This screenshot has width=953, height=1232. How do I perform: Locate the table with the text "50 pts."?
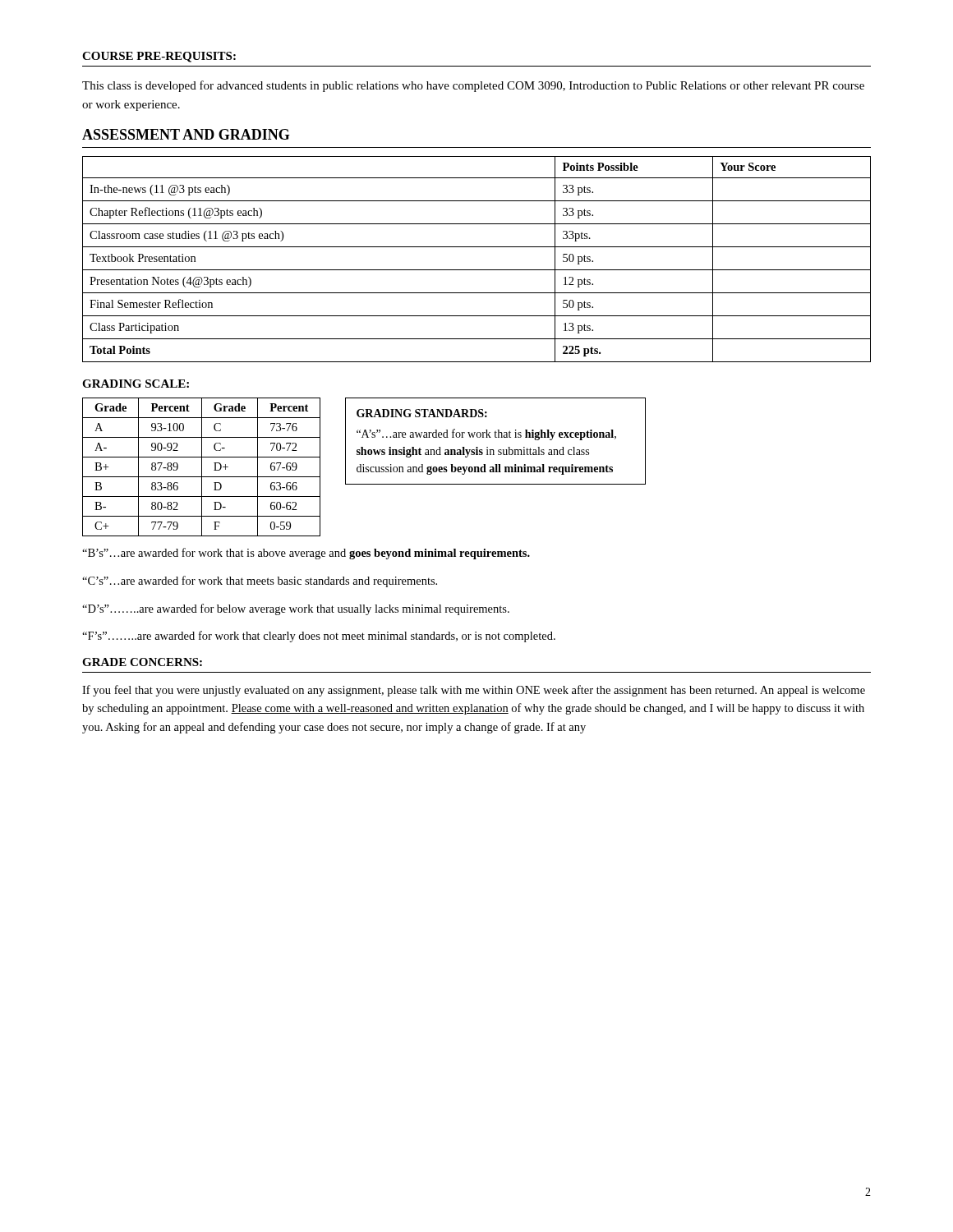point(476,259)
